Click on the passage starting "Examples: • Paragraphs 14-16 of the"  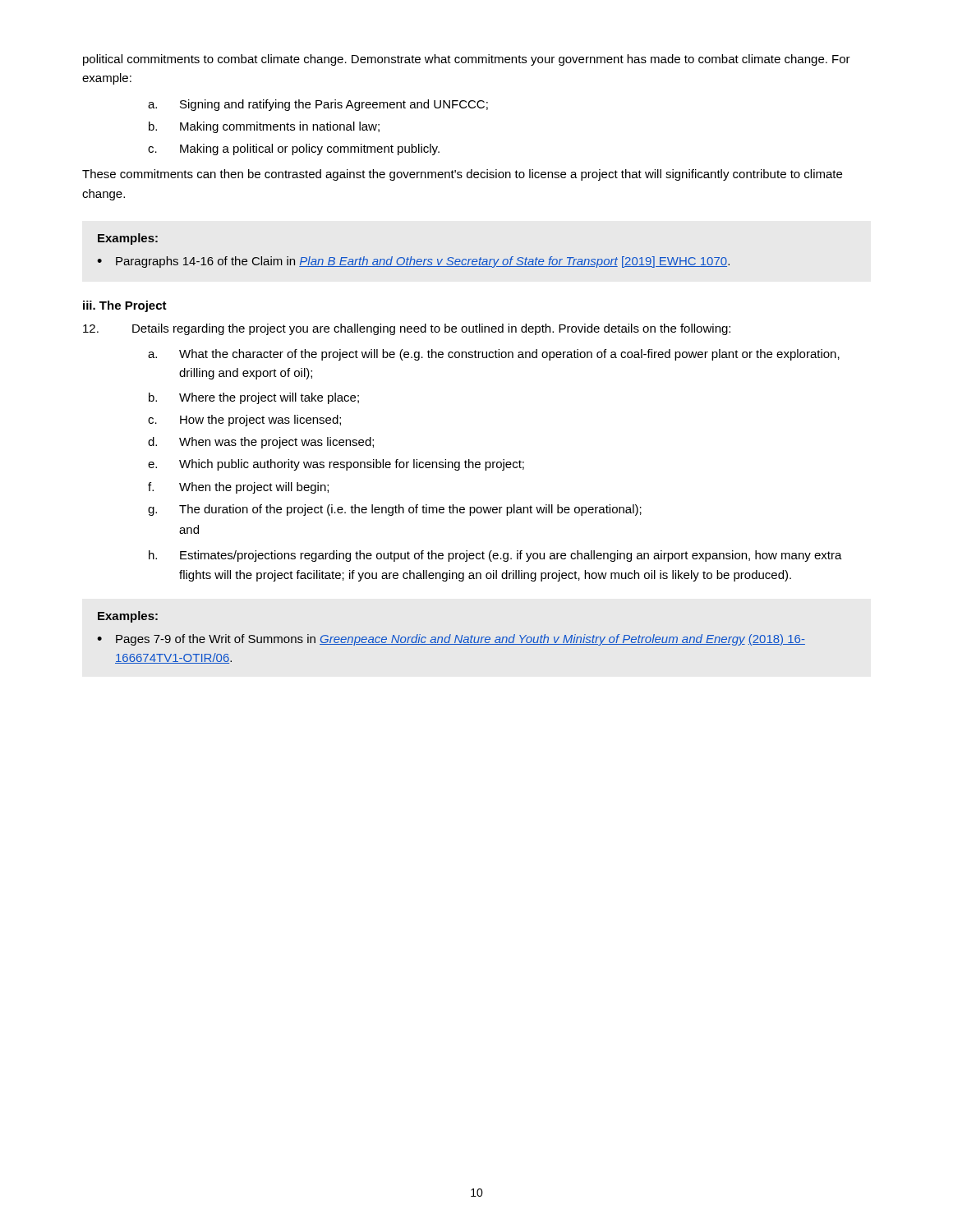(x=476, y=251)
